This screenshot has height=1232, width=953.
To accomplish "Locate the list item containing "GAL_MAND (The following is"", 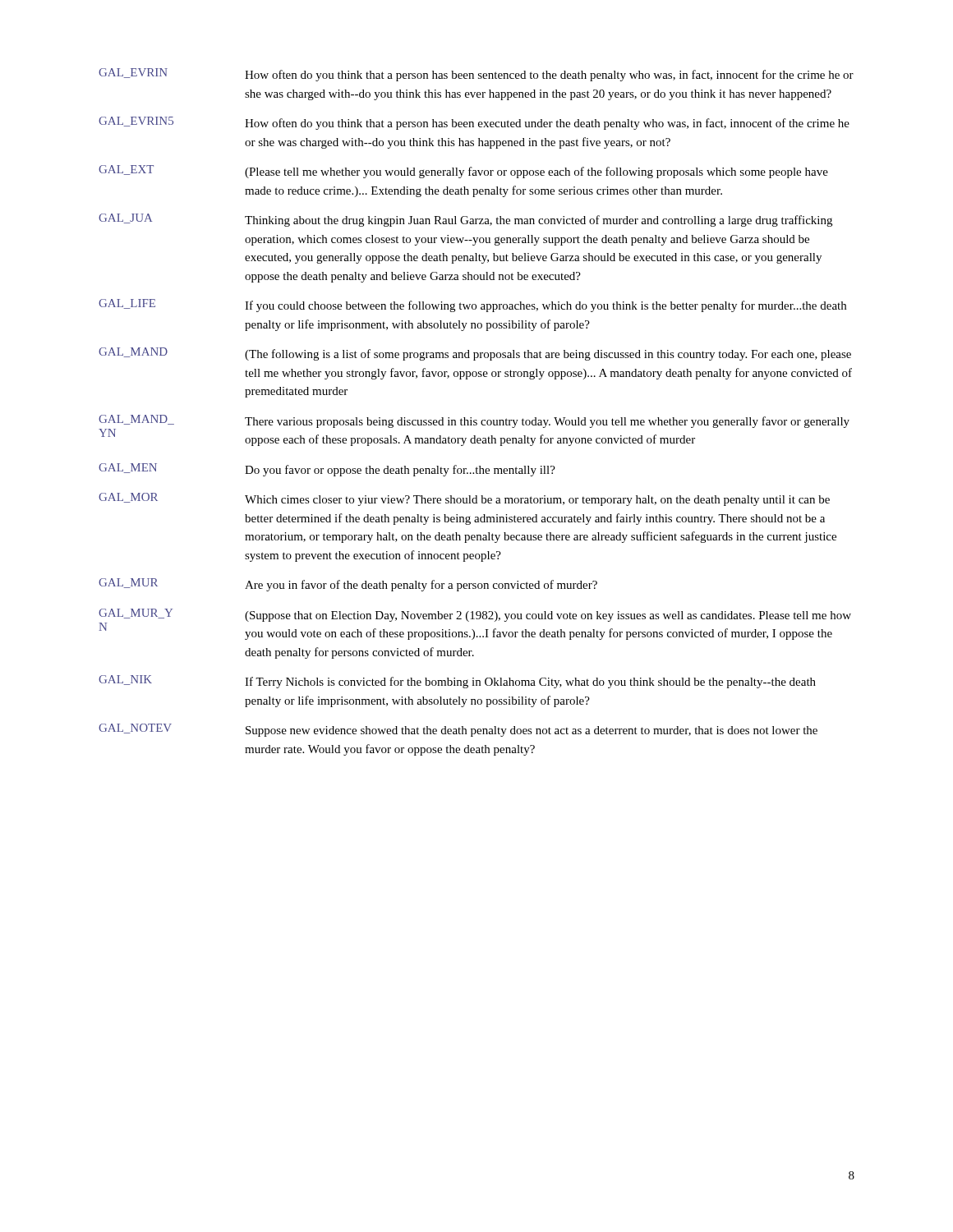I will [x=476, y=373].
